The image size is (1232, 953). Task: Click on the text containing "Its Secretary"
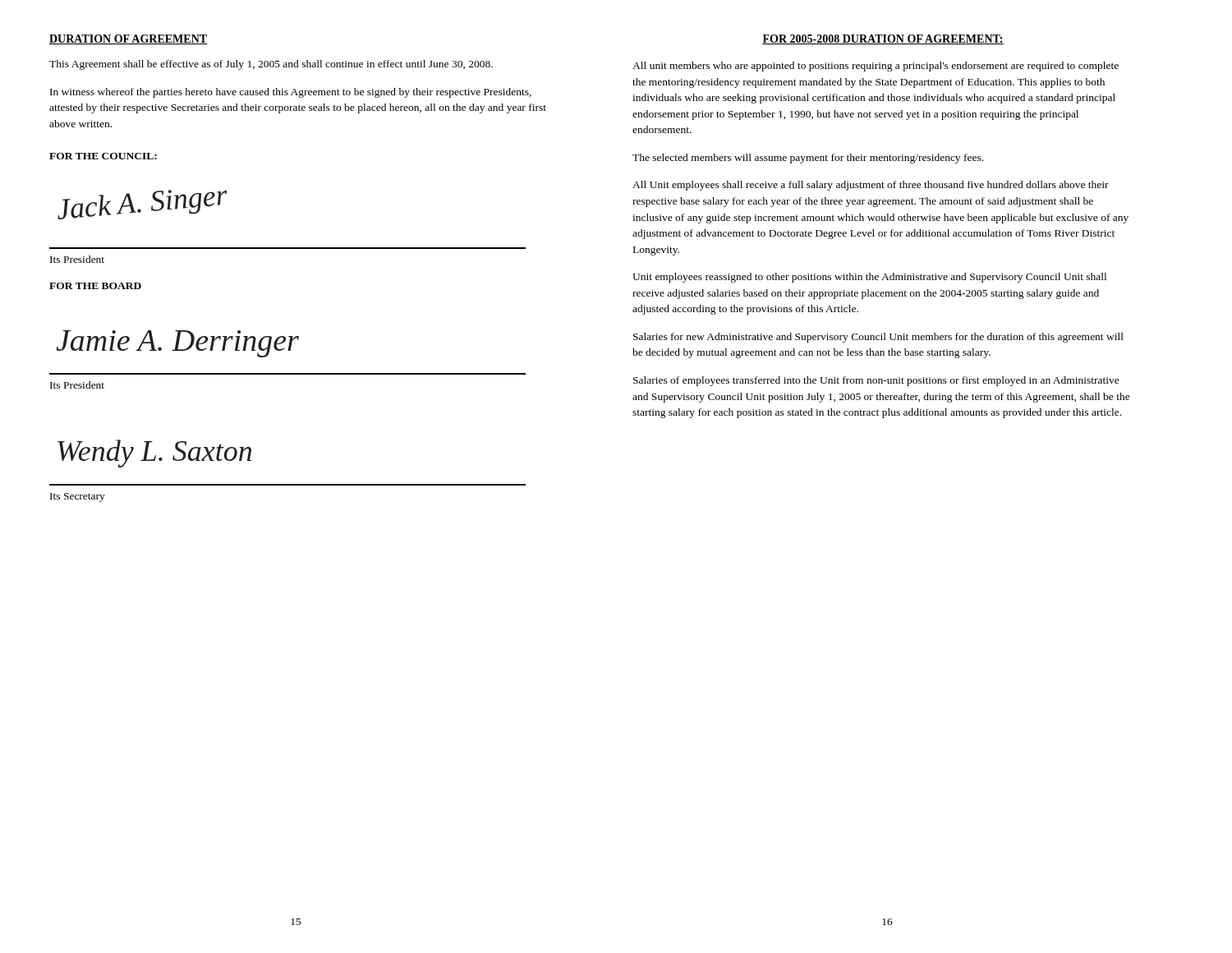pos(77,496)
